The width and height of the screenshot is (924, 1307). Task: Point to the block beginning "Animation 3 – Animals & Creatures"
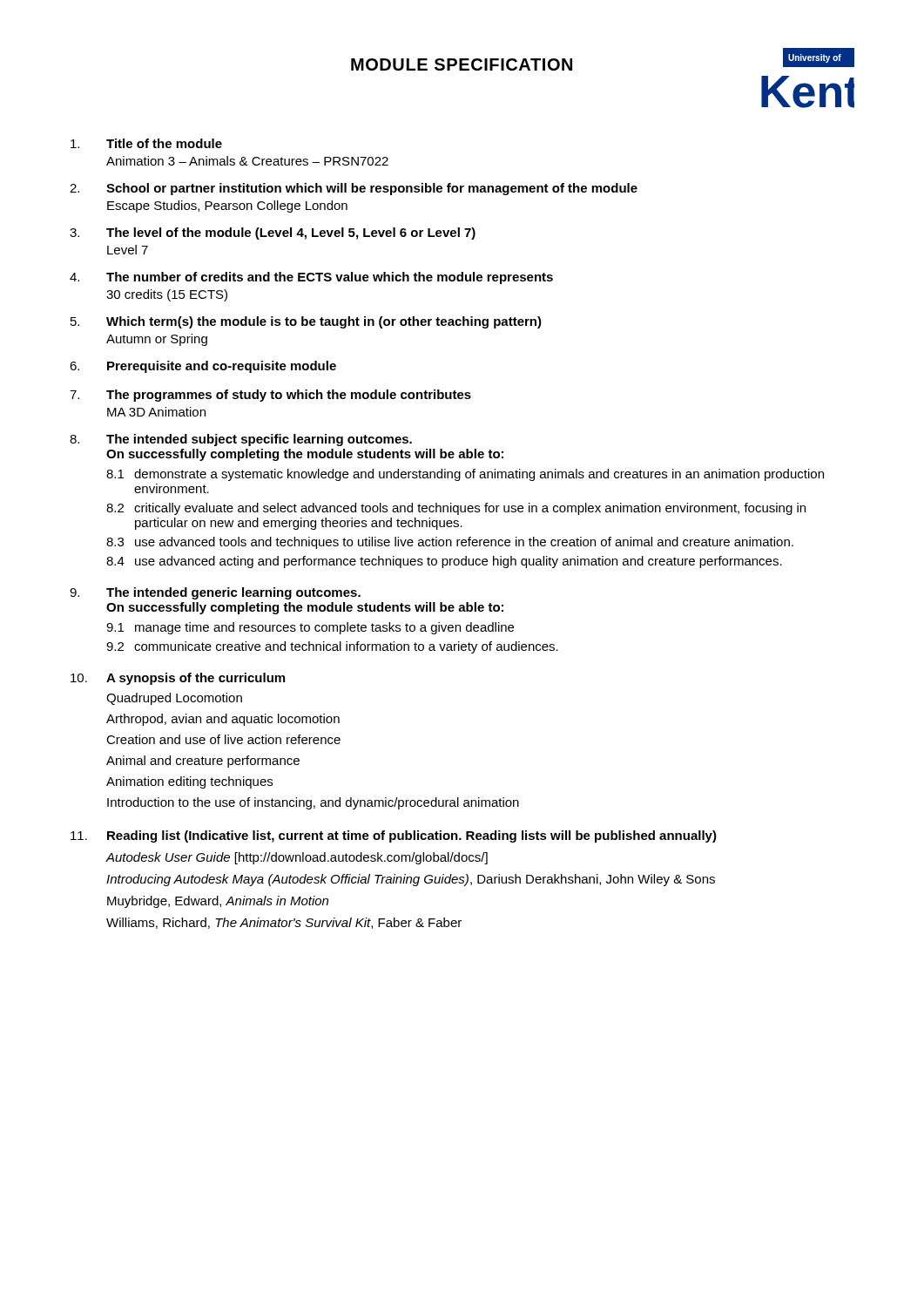coord(247,161)
